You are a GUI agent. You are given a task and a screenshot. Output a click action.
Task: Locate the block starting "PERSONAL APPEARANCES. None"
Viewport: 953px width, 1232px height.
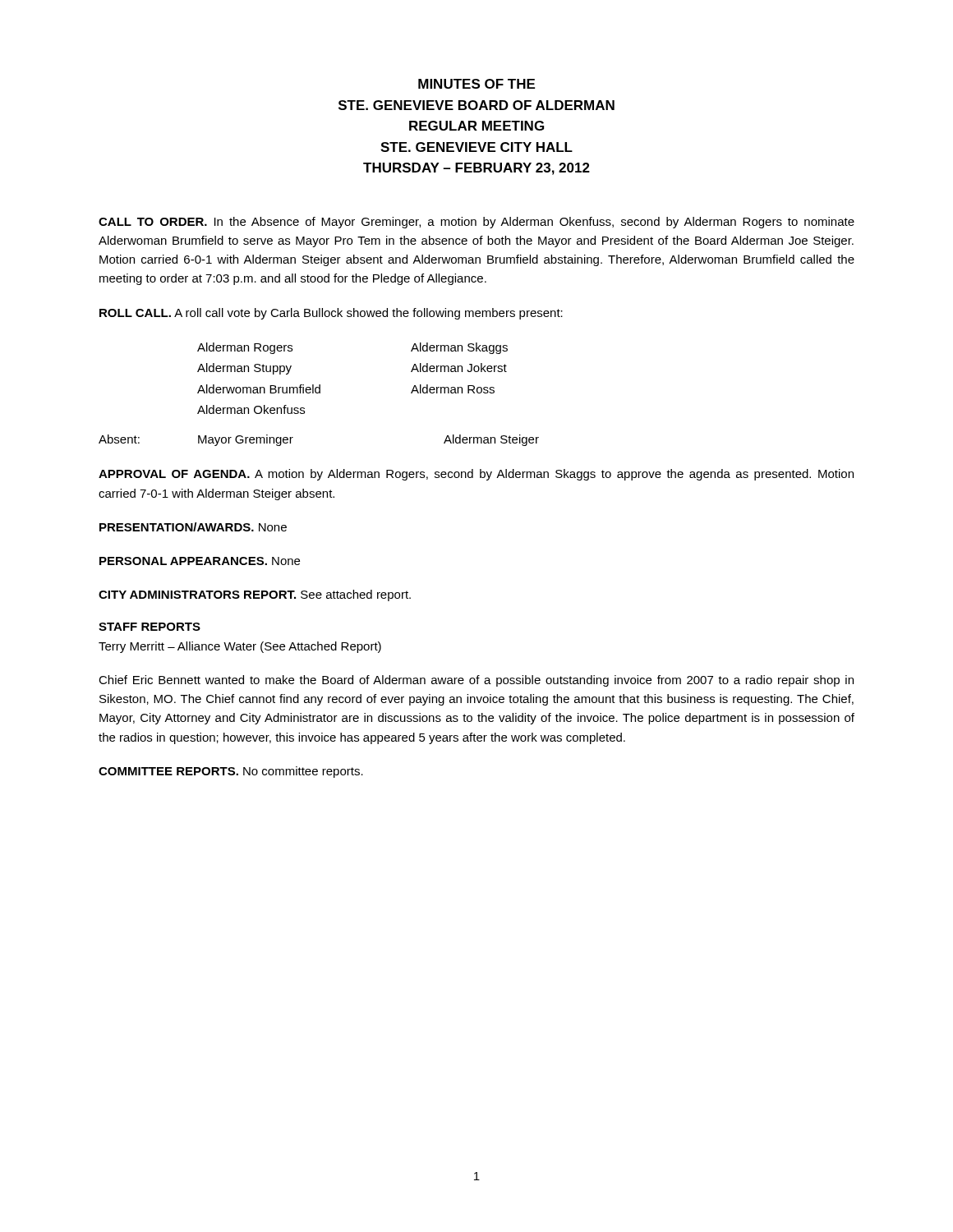pyautogui.click(x=200, y=561)
